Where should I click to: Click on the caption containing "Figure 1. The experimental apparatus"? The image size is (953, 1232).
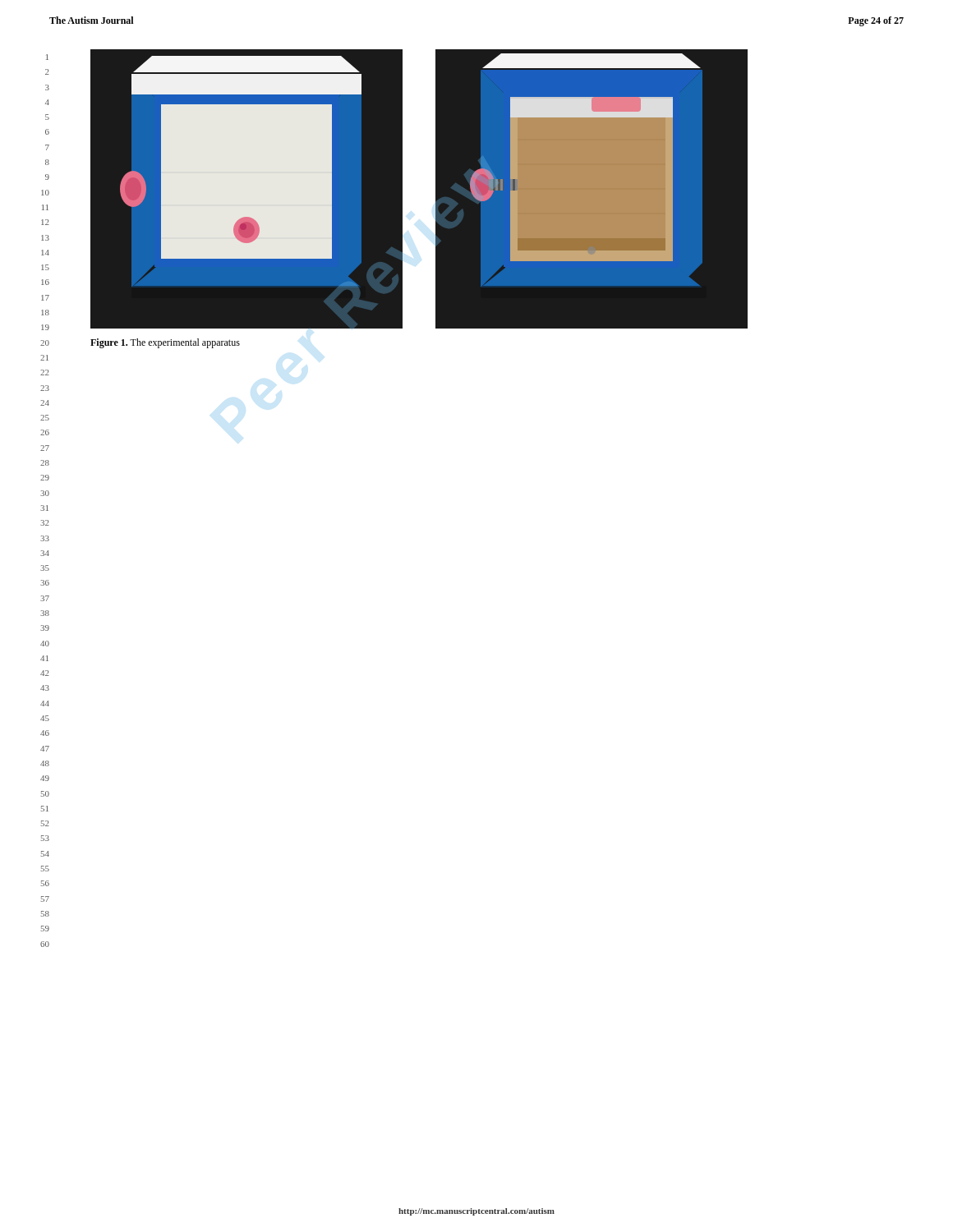tap(165, 342)
